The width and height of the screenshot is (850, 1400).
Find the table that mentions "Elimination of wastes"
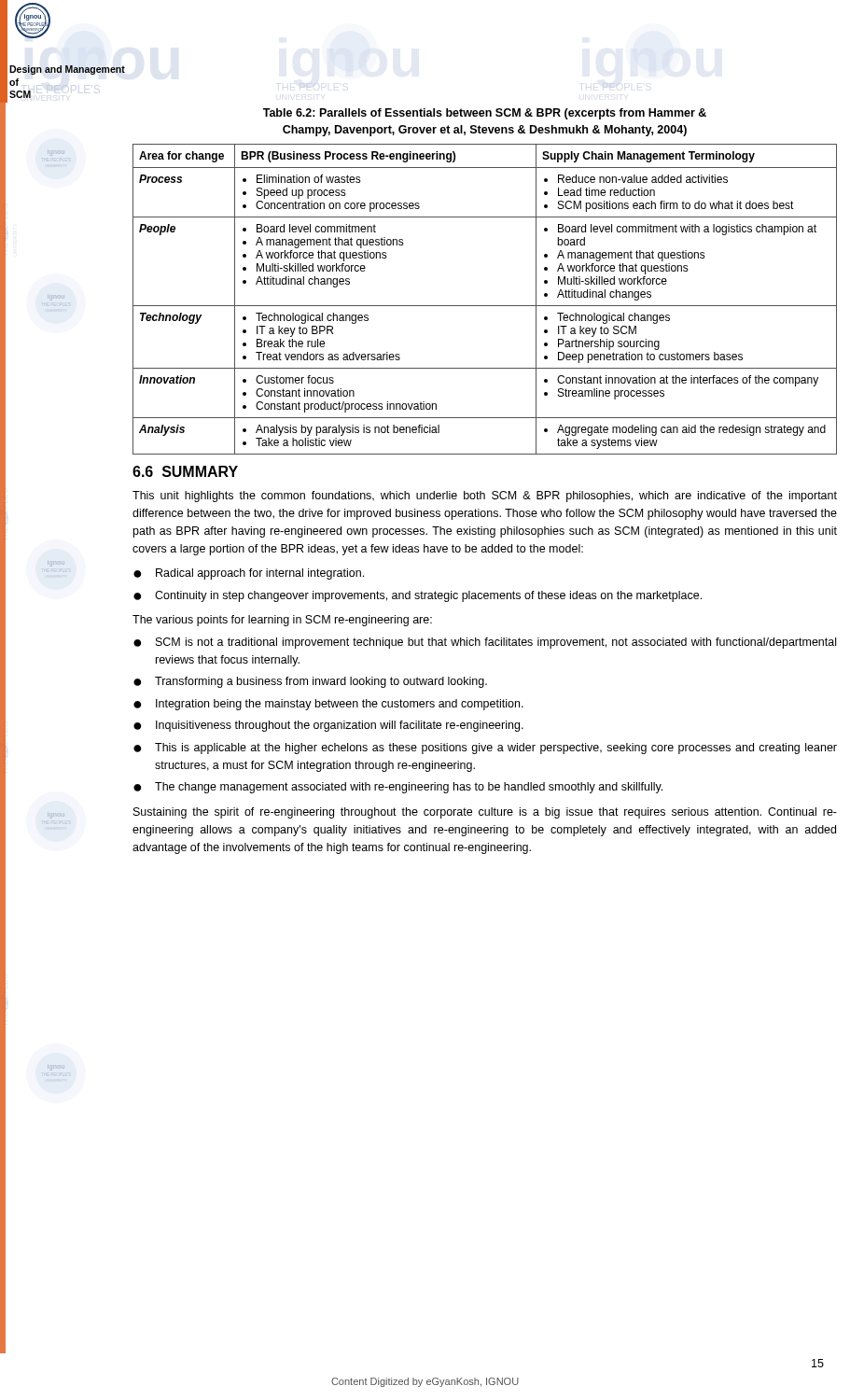(x=485, y=299)
